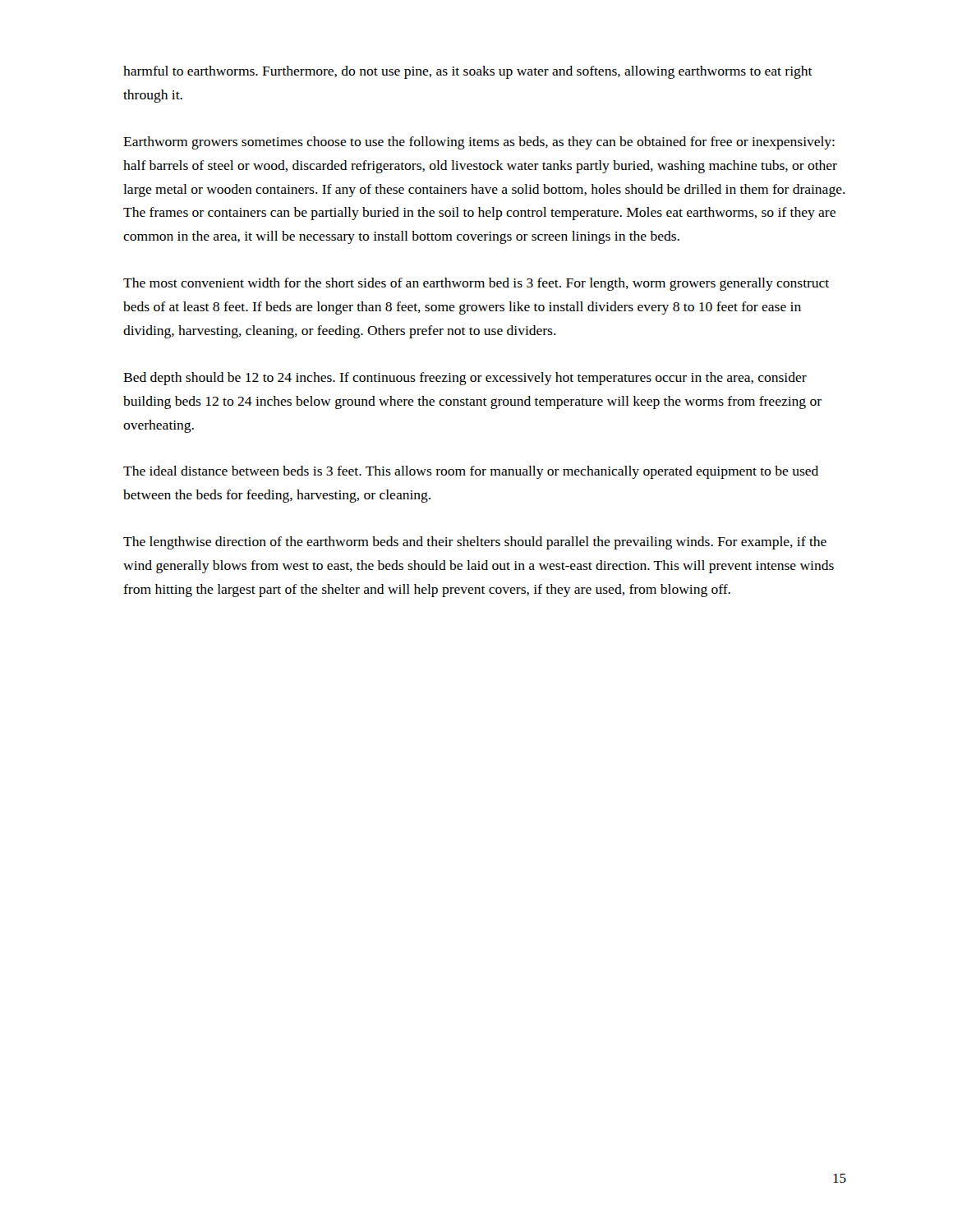Click on the block starting "harmful to earthworms. Furthermore, do not use"
The image size is (953, 1232).
pos(468,82)
